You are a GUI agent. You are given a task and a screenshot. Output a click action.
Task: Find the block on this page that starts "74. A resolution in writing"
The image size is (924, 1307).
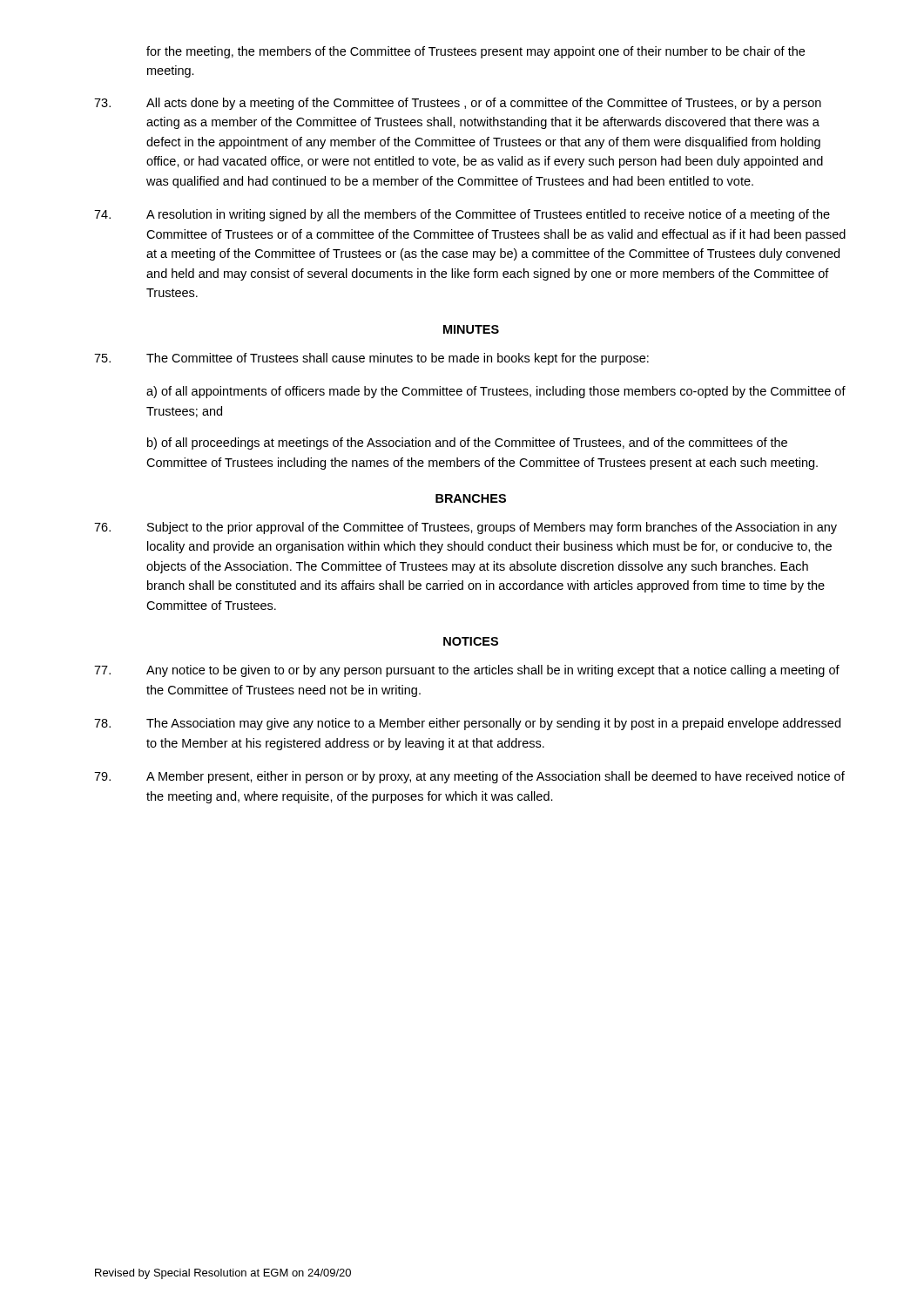(x=471, y=254)
